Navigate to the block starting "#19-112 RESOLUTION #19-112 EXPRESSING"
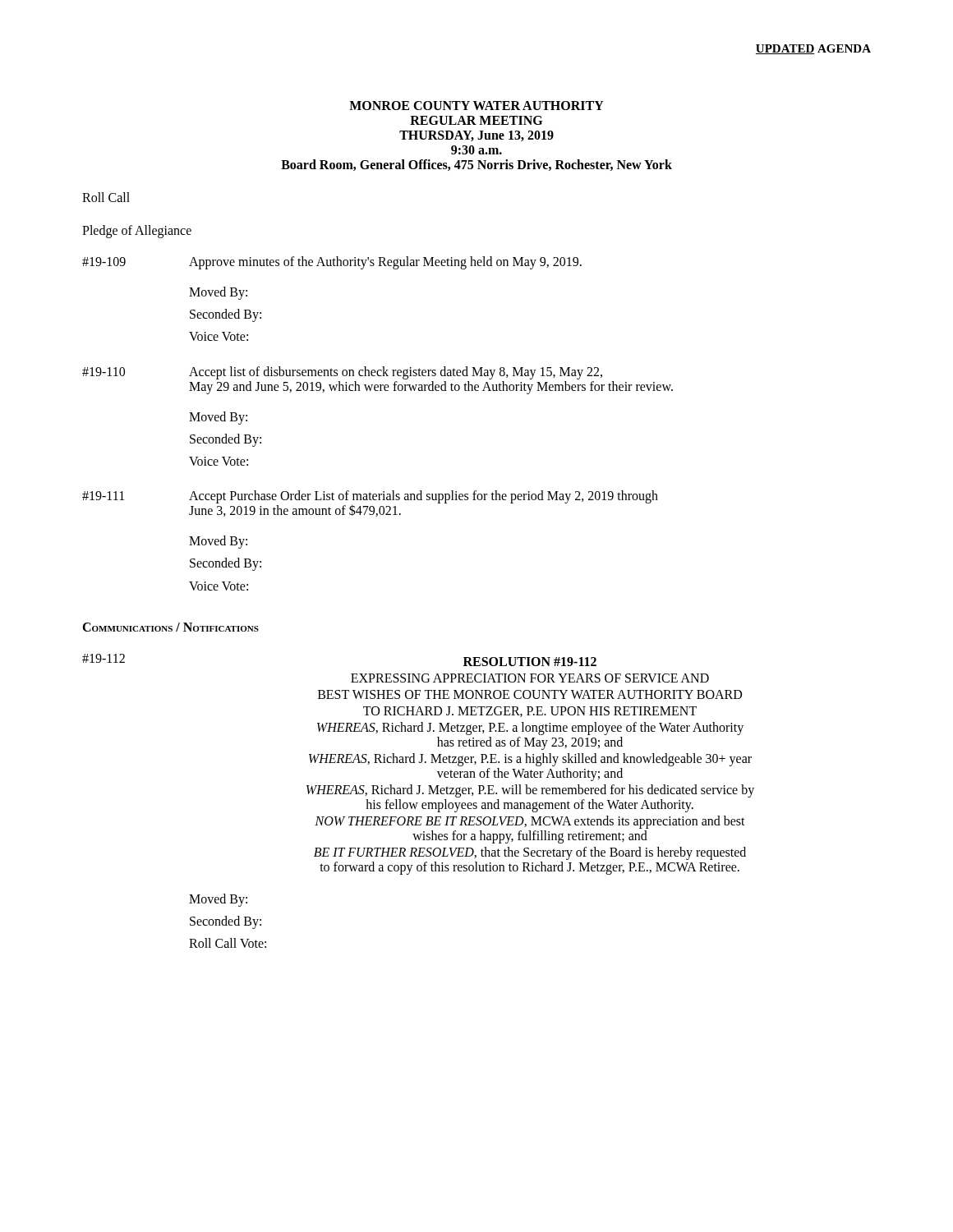Viewport: 953px width, 1232px height. coord(476,803)
